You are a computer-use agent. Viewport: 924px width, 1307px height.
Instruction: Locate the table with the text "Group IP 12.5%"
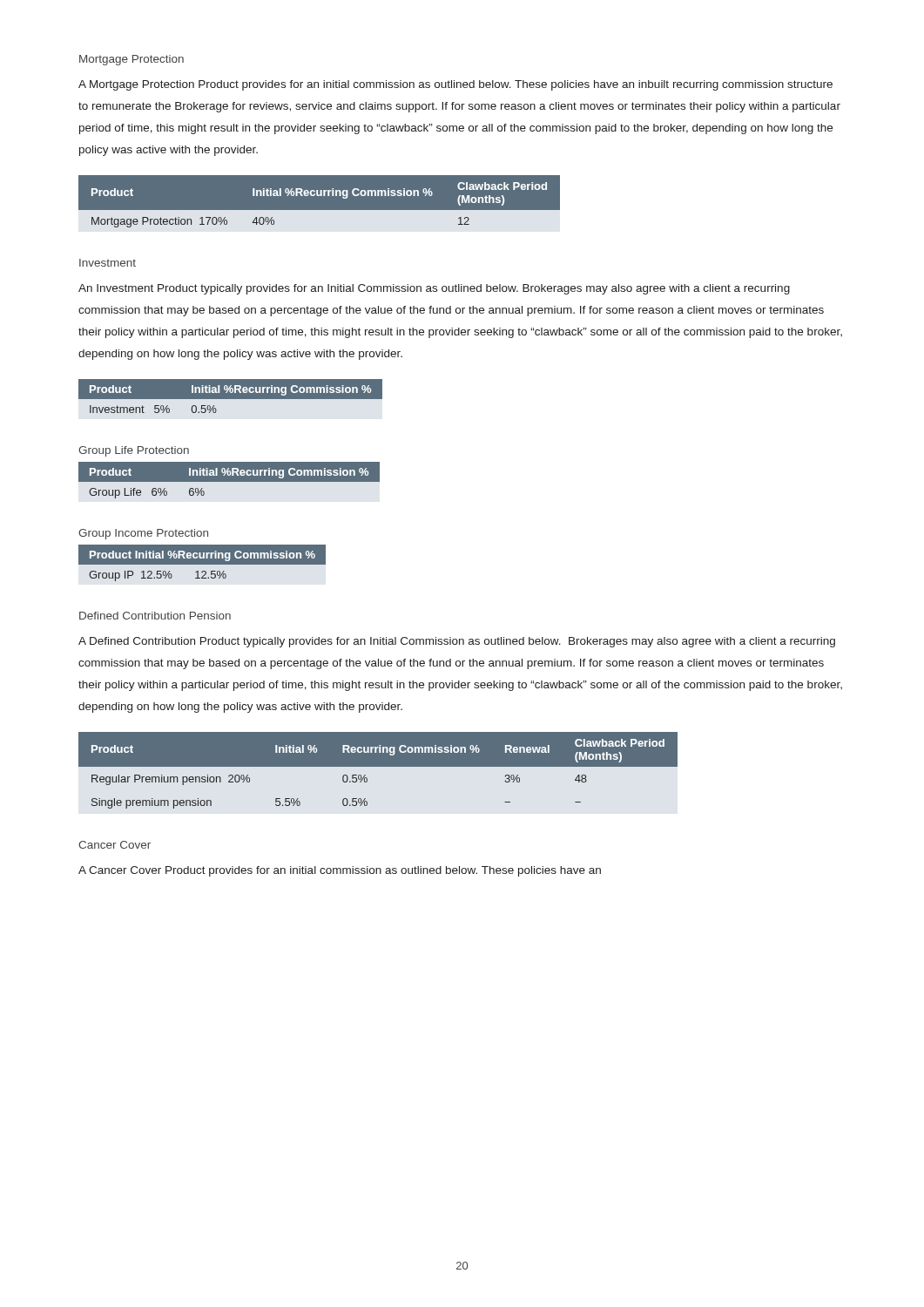click(x=462, y=564)
